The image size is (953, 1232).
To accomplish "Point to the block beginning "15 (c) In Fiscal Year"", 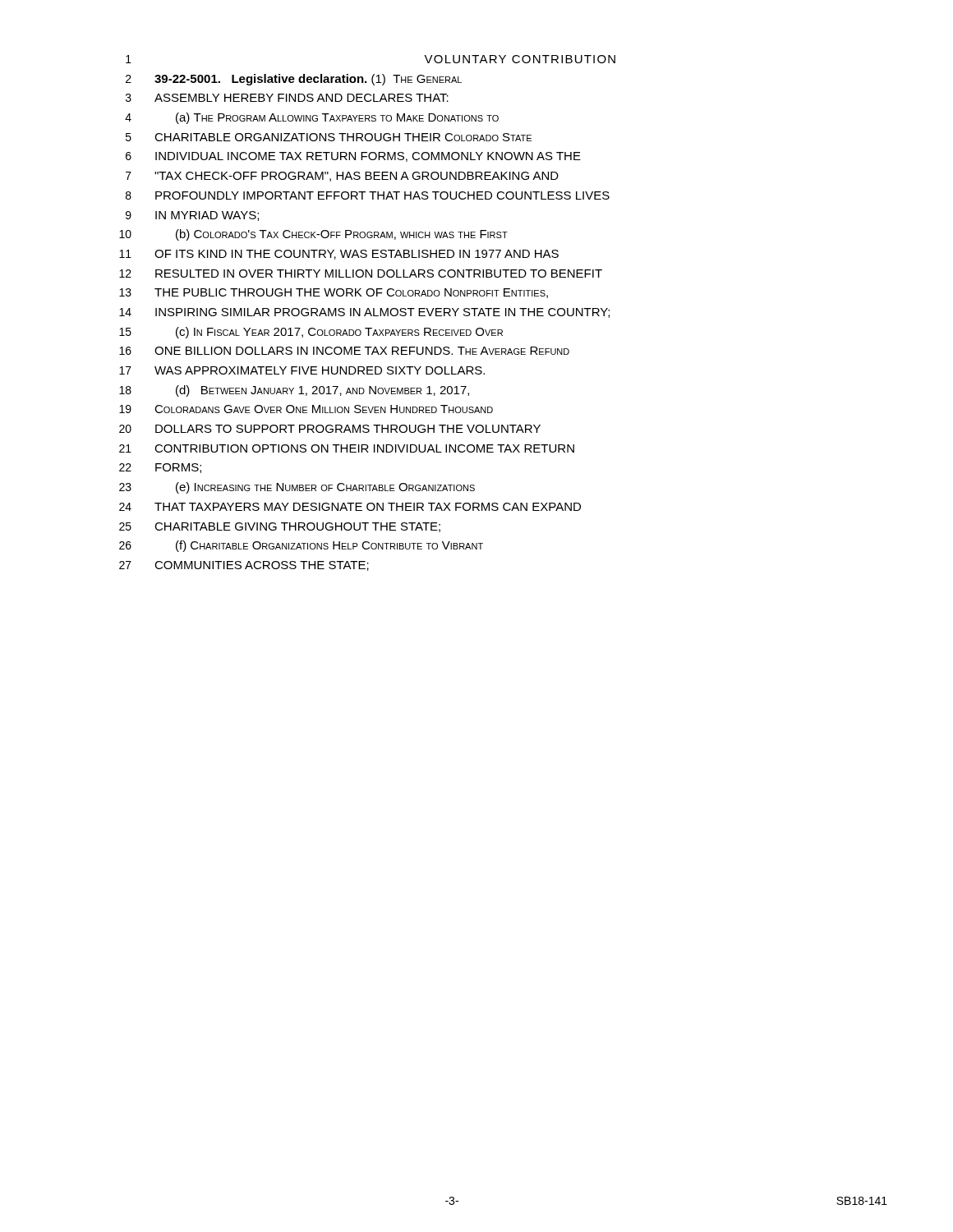I will (493, 331).
